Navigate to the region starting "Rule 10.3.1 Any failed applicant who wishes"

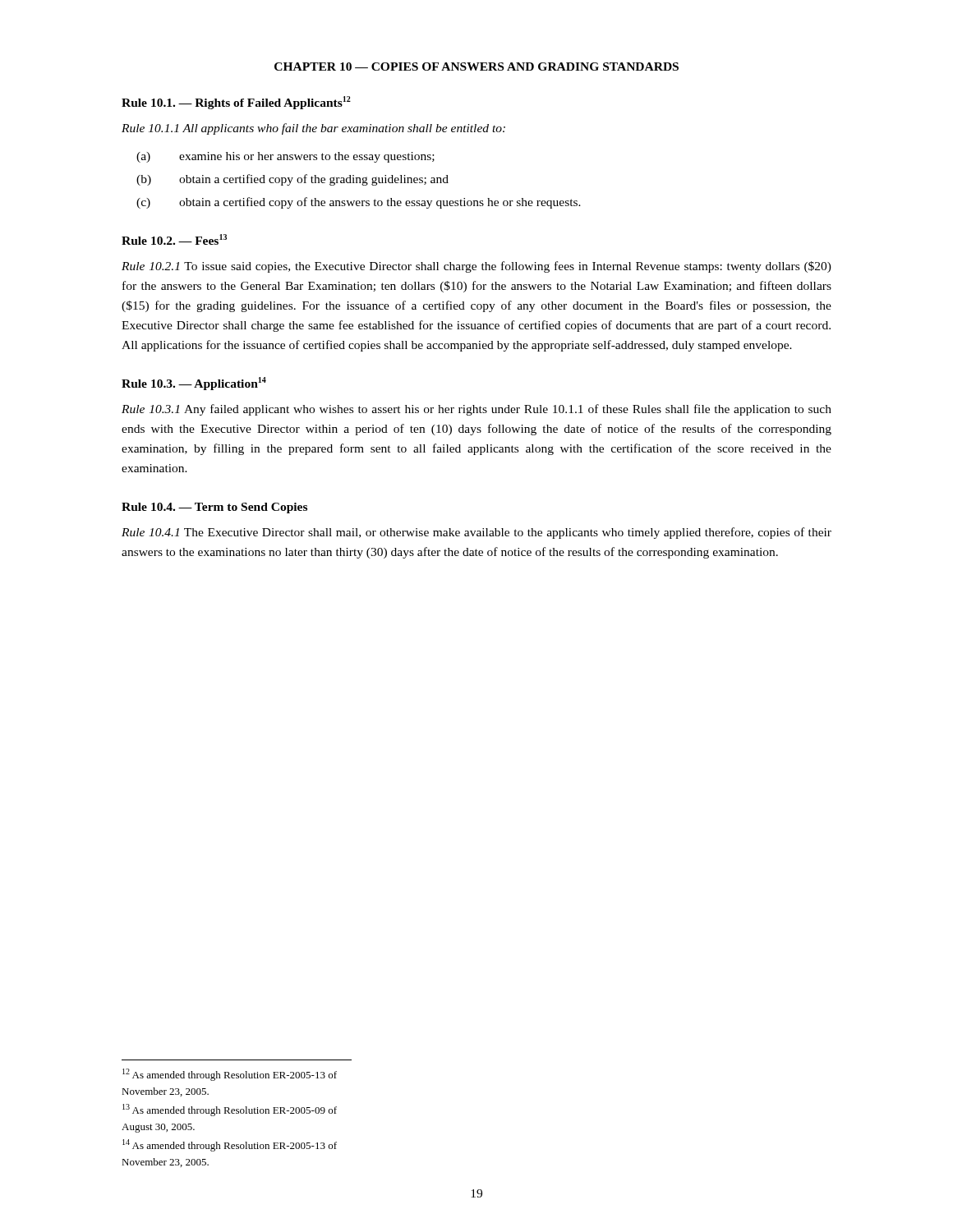(x=476, y=438)
